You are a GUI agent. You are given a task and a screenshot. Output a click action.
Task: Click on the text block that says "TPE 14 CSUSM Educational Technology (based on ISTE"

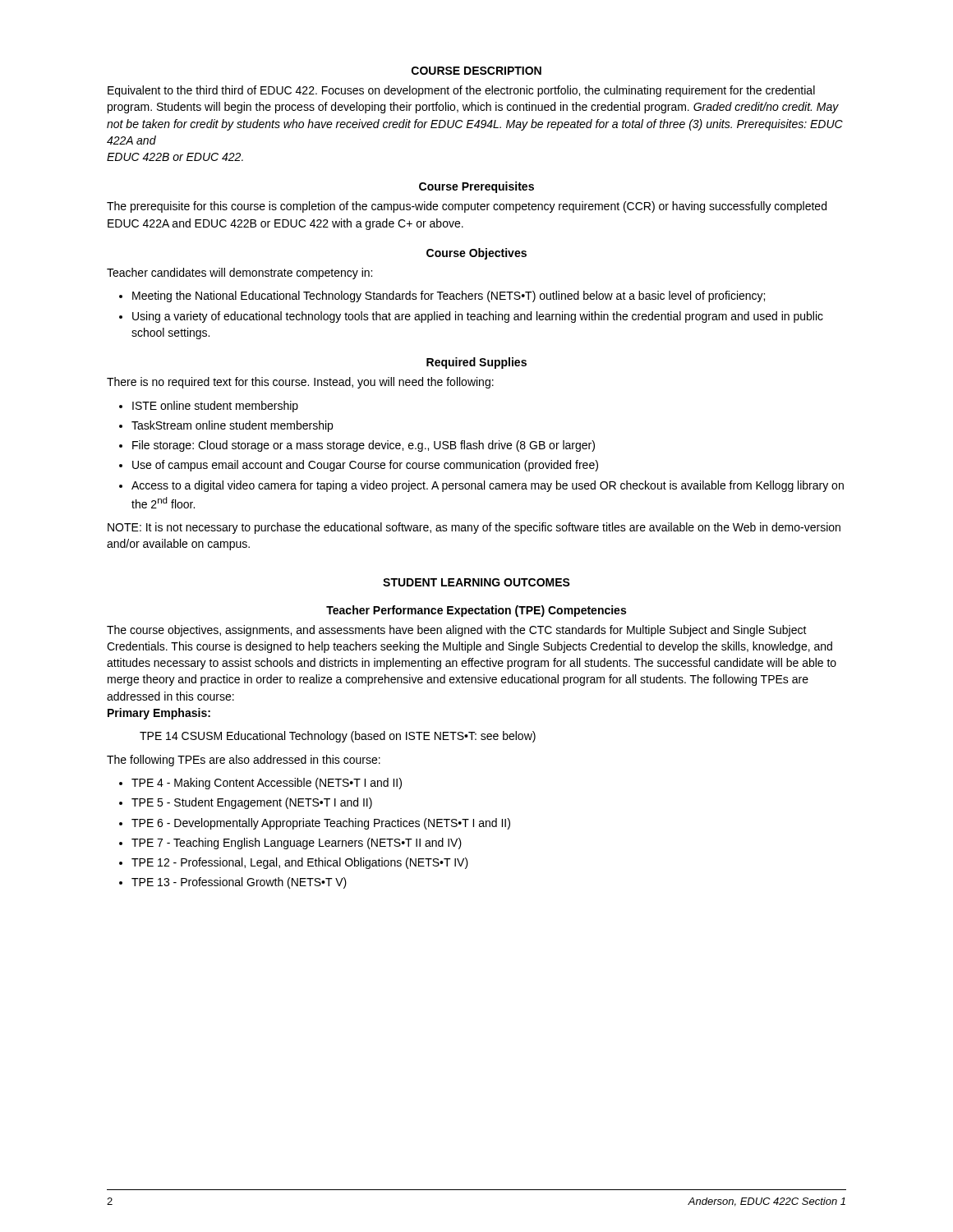tap(338, 736)
